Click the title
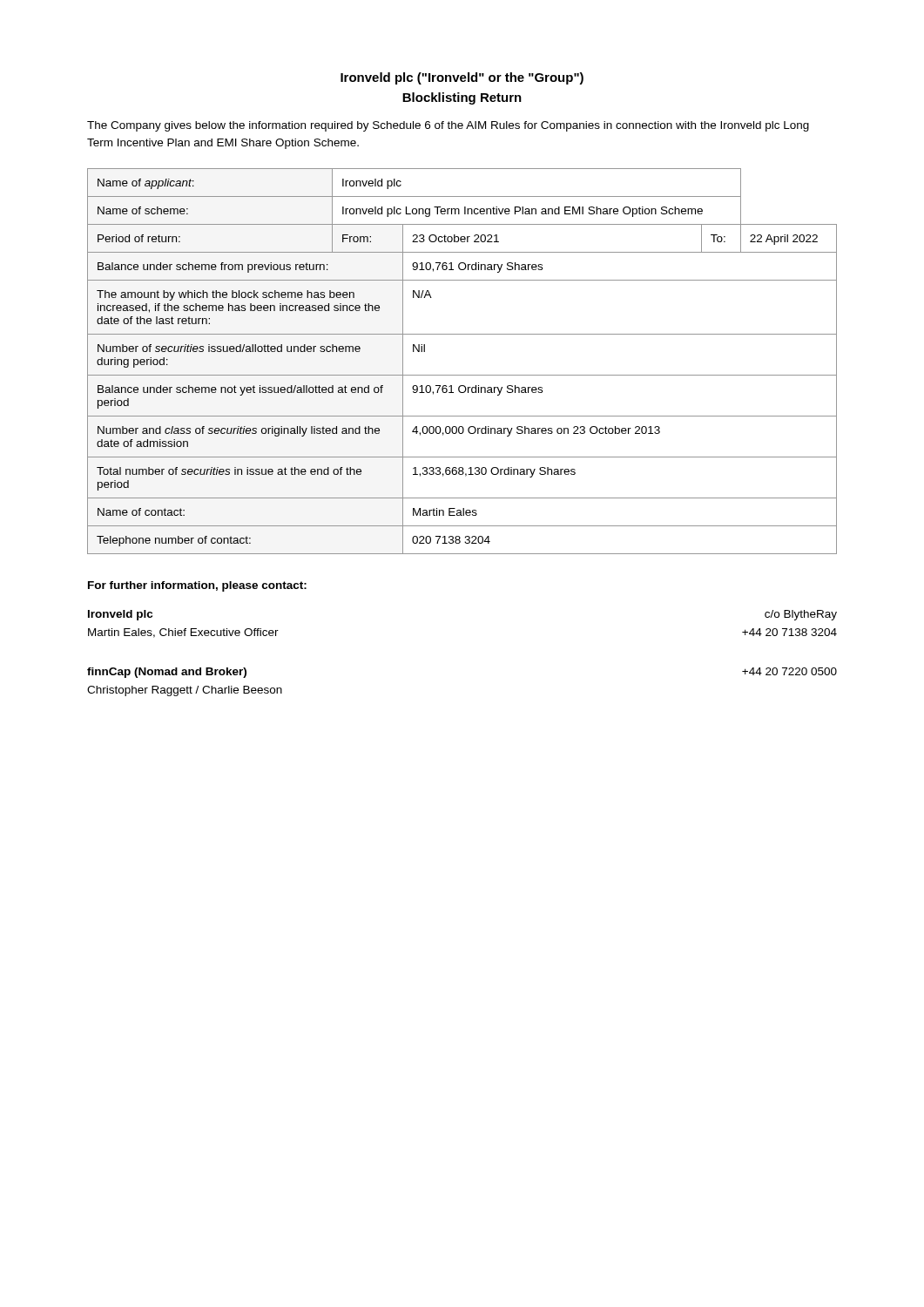Viewport: 924px width, 1307px height. click(462, 77)
